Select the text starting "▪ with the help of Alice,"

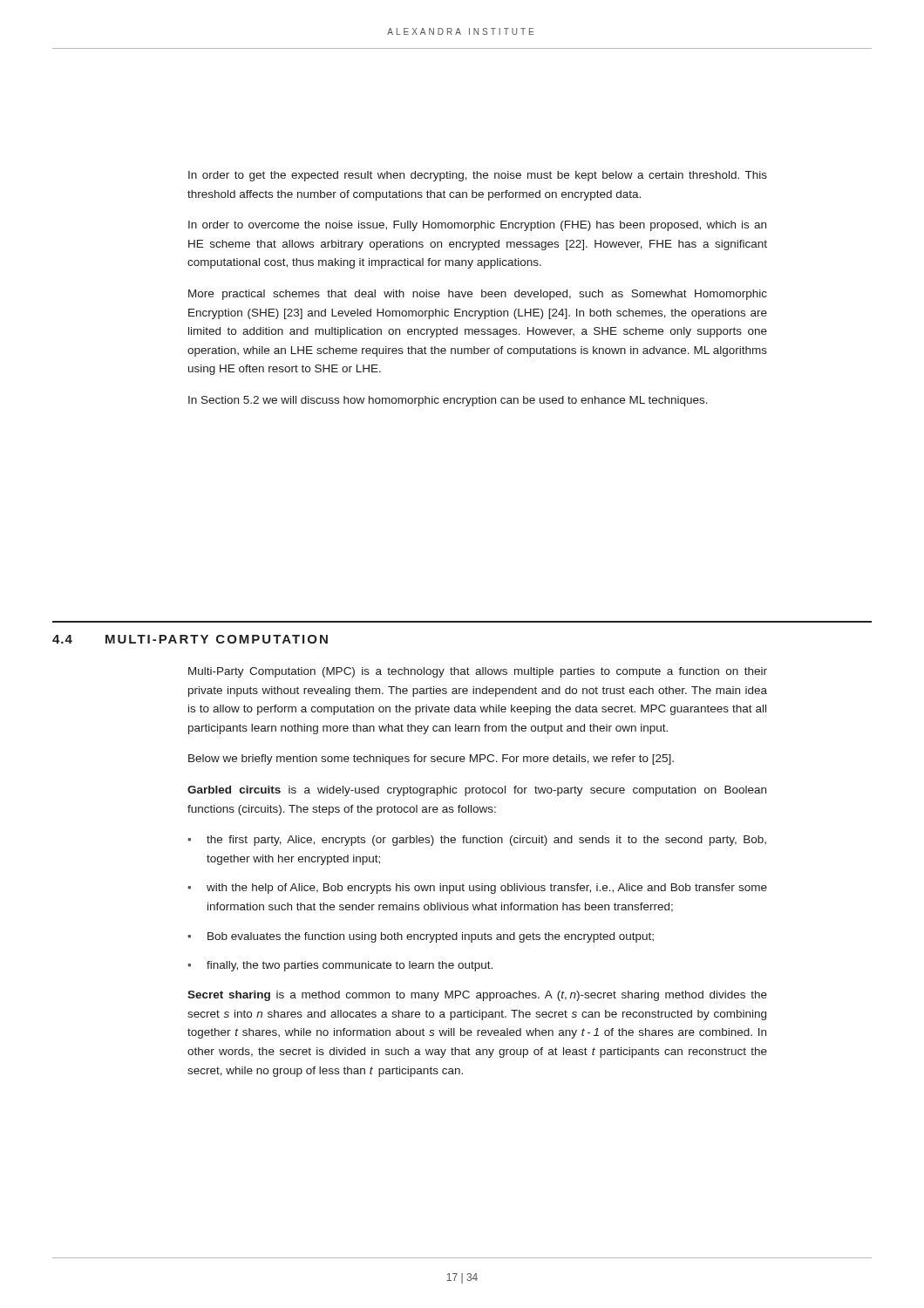[x=477, y=897]
